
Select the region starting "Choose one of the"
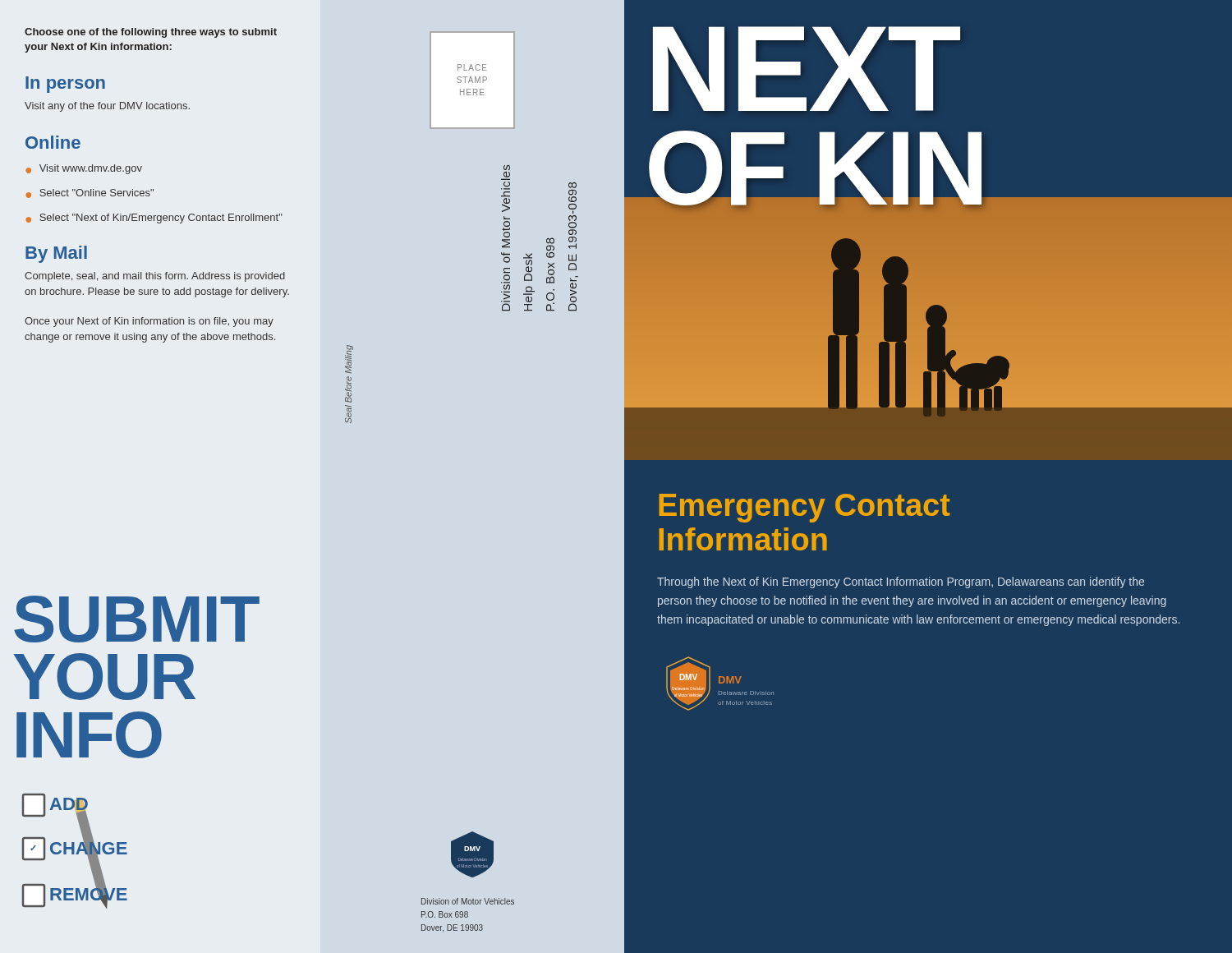(x=151, y=39)
